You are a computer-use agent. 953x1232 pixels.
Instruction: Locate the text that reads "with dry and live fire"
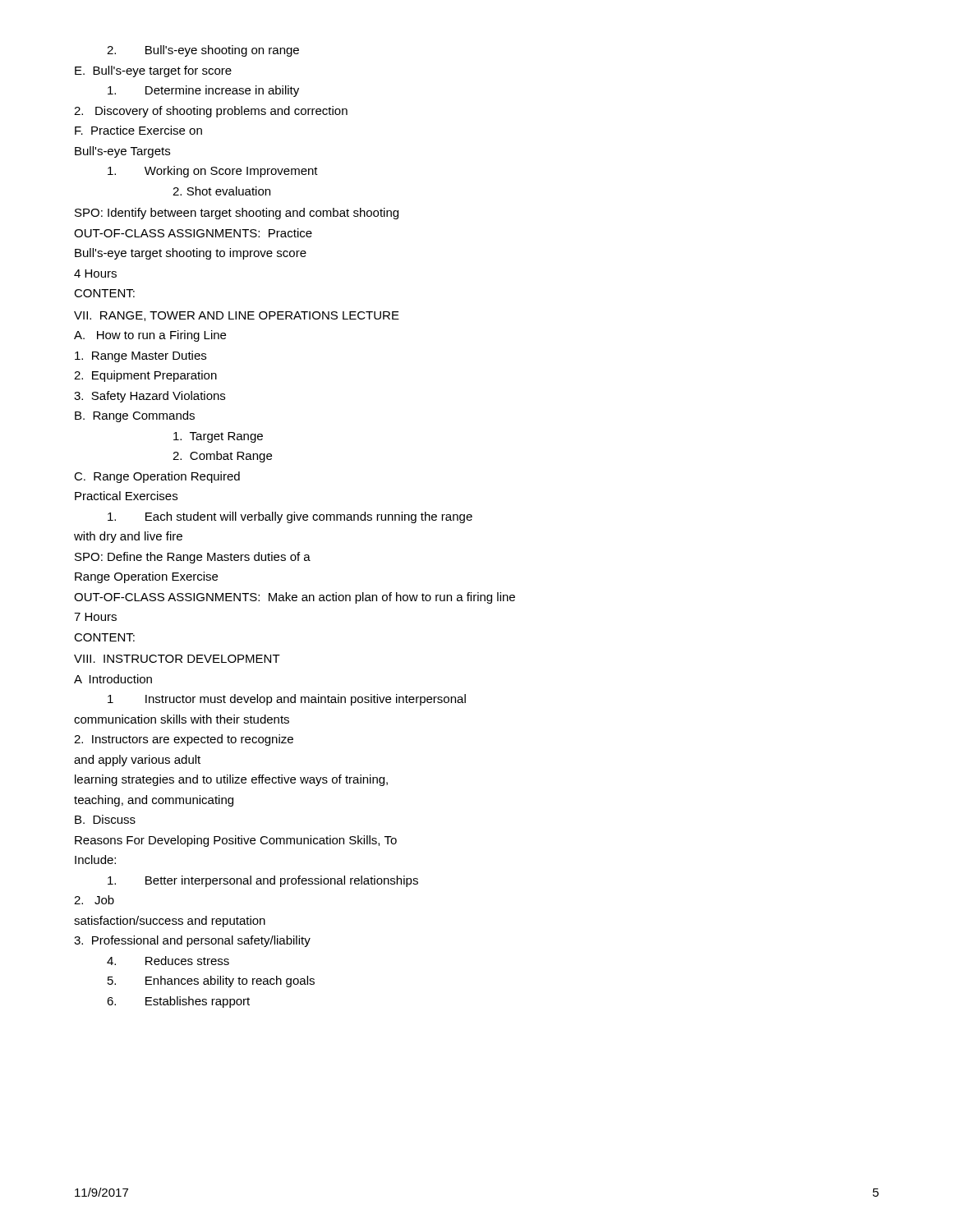click(128, 536)
